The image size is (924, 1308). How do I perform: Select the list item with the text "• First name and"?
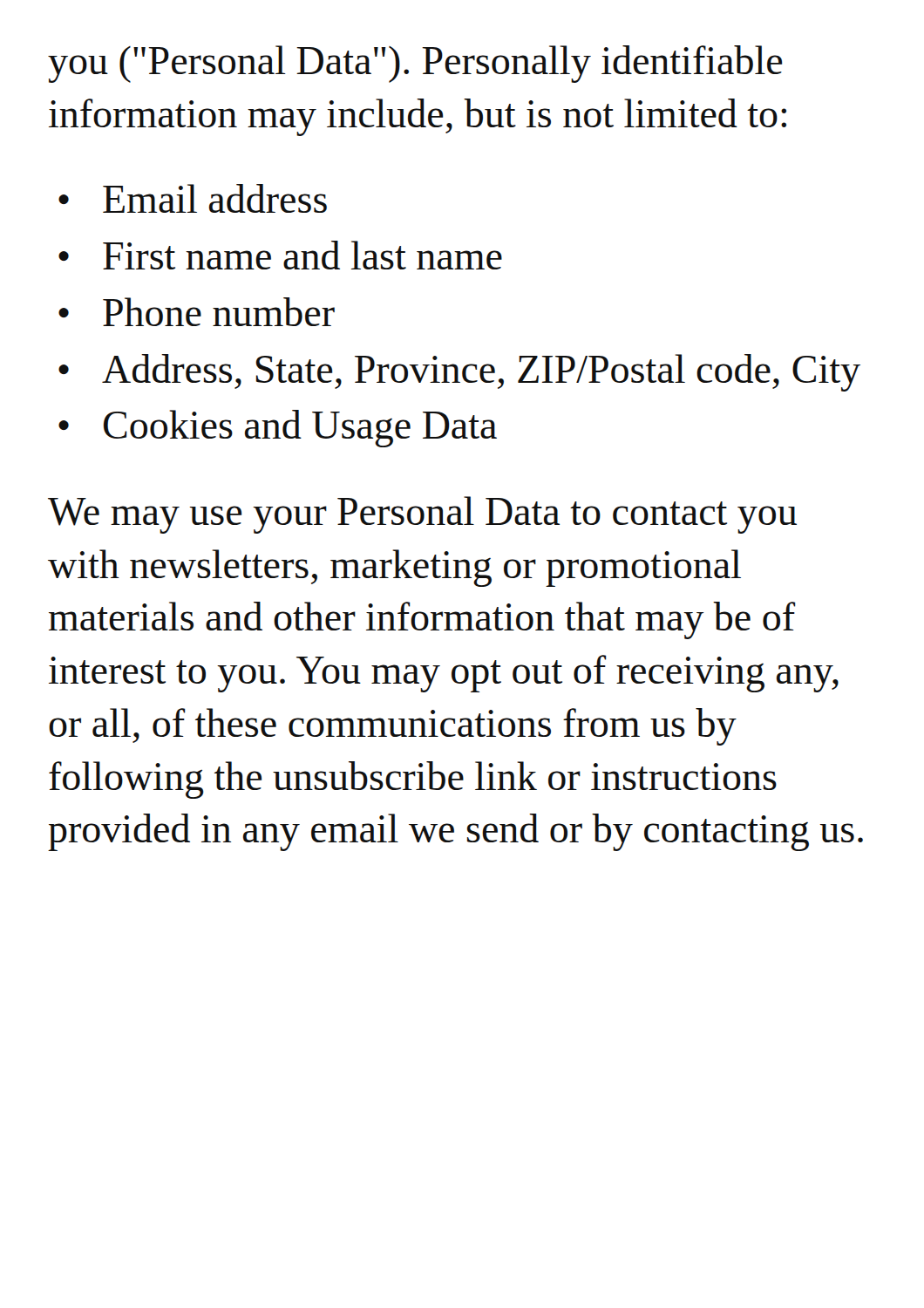[x=460, y=257]
